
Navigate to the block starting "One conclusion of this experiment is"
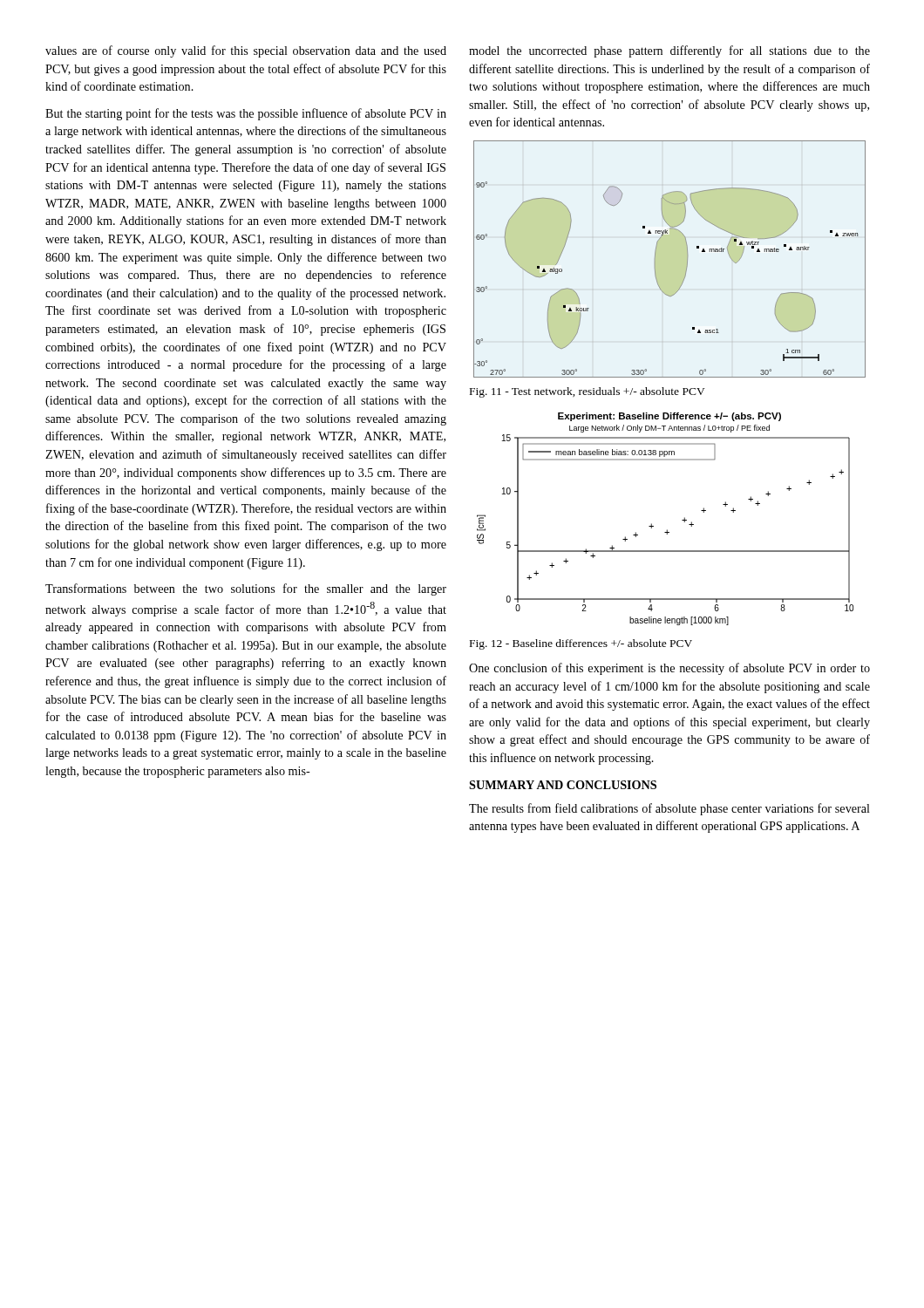pyautogui.click(x=669, y=713)
